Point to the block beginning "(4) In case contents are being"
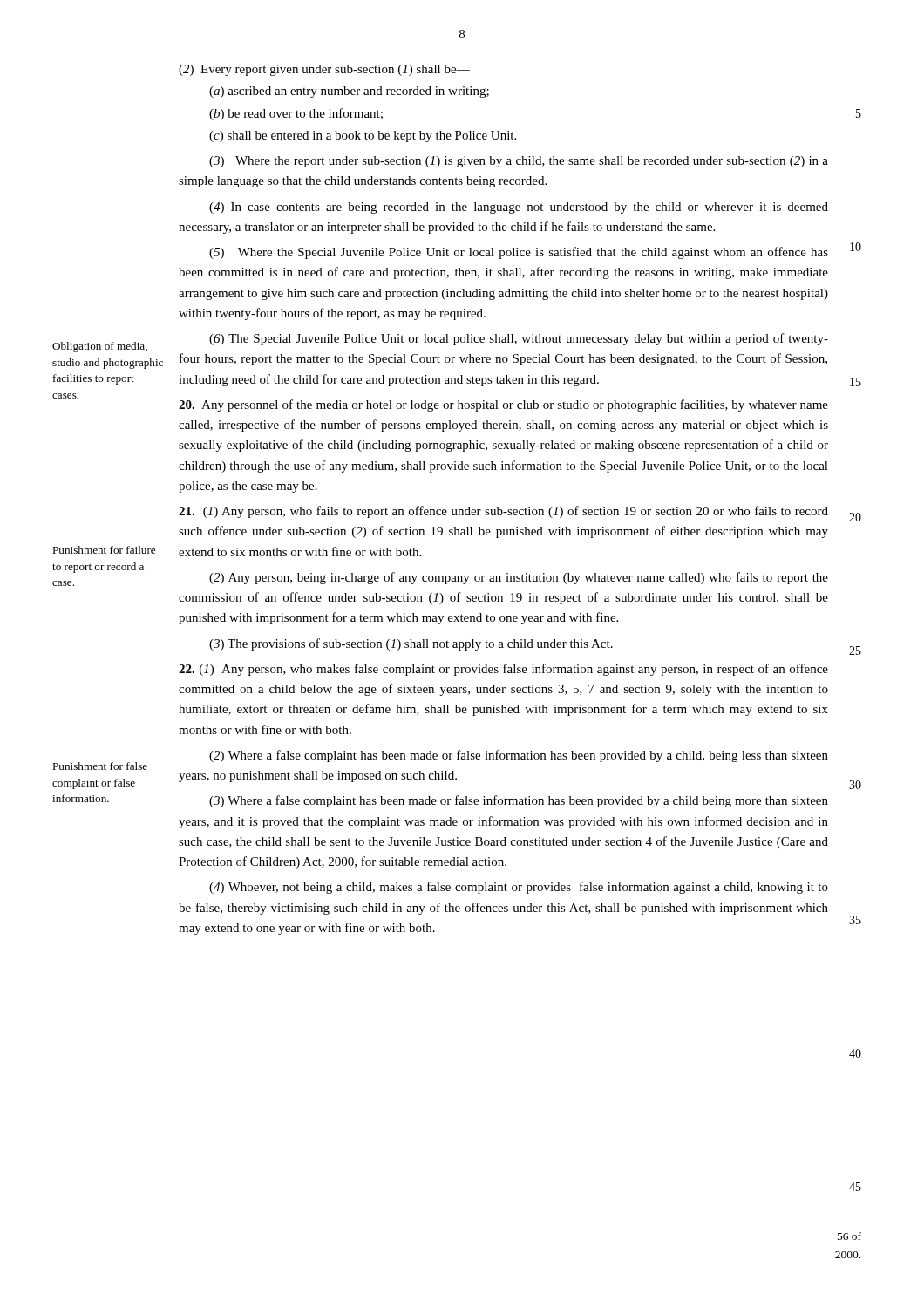The width and height of the screenshot is (924, 1308). point(503,216)
